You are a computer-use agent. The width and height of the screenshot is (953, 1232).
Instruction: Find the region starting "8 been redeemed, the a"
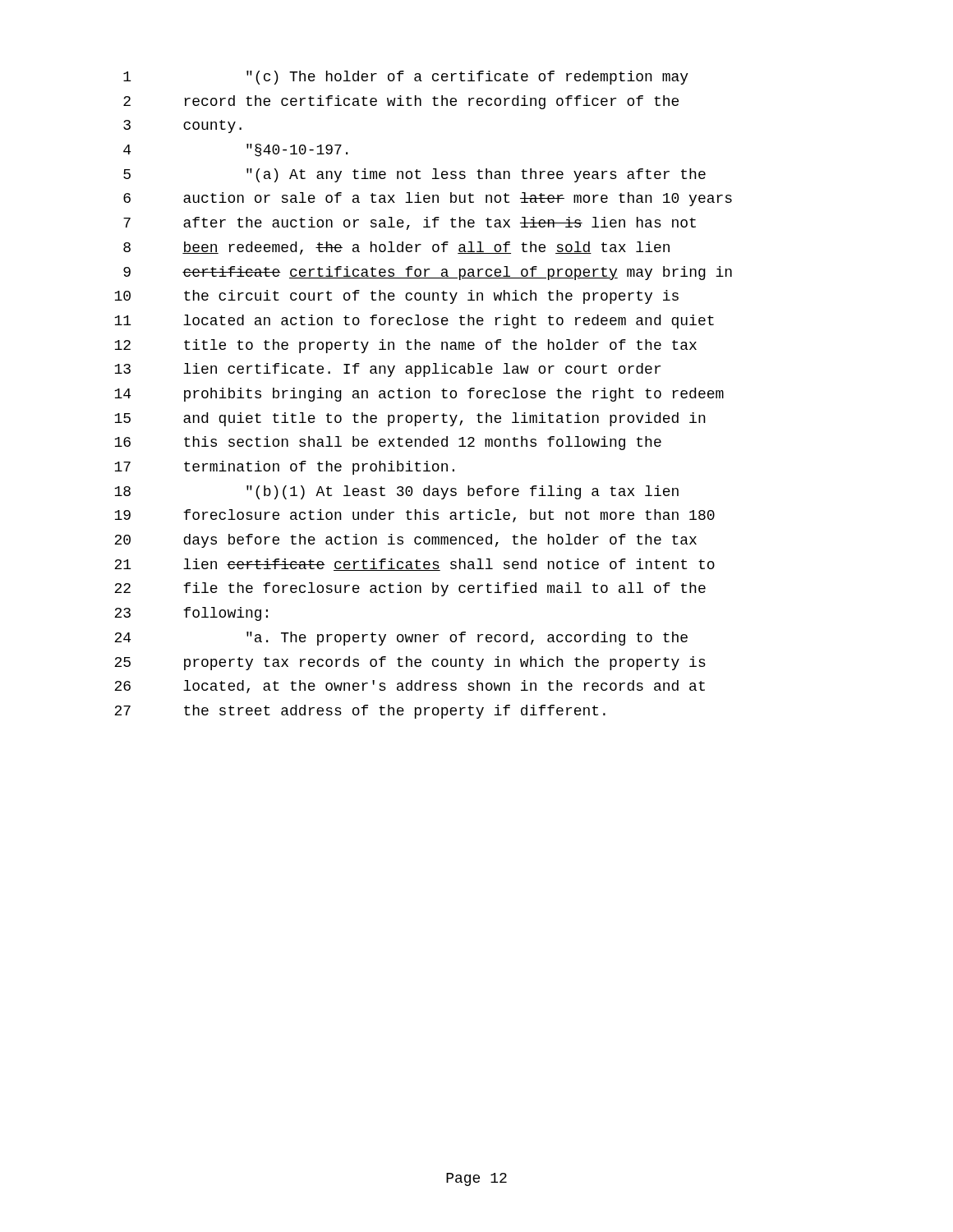coord(476,249)
